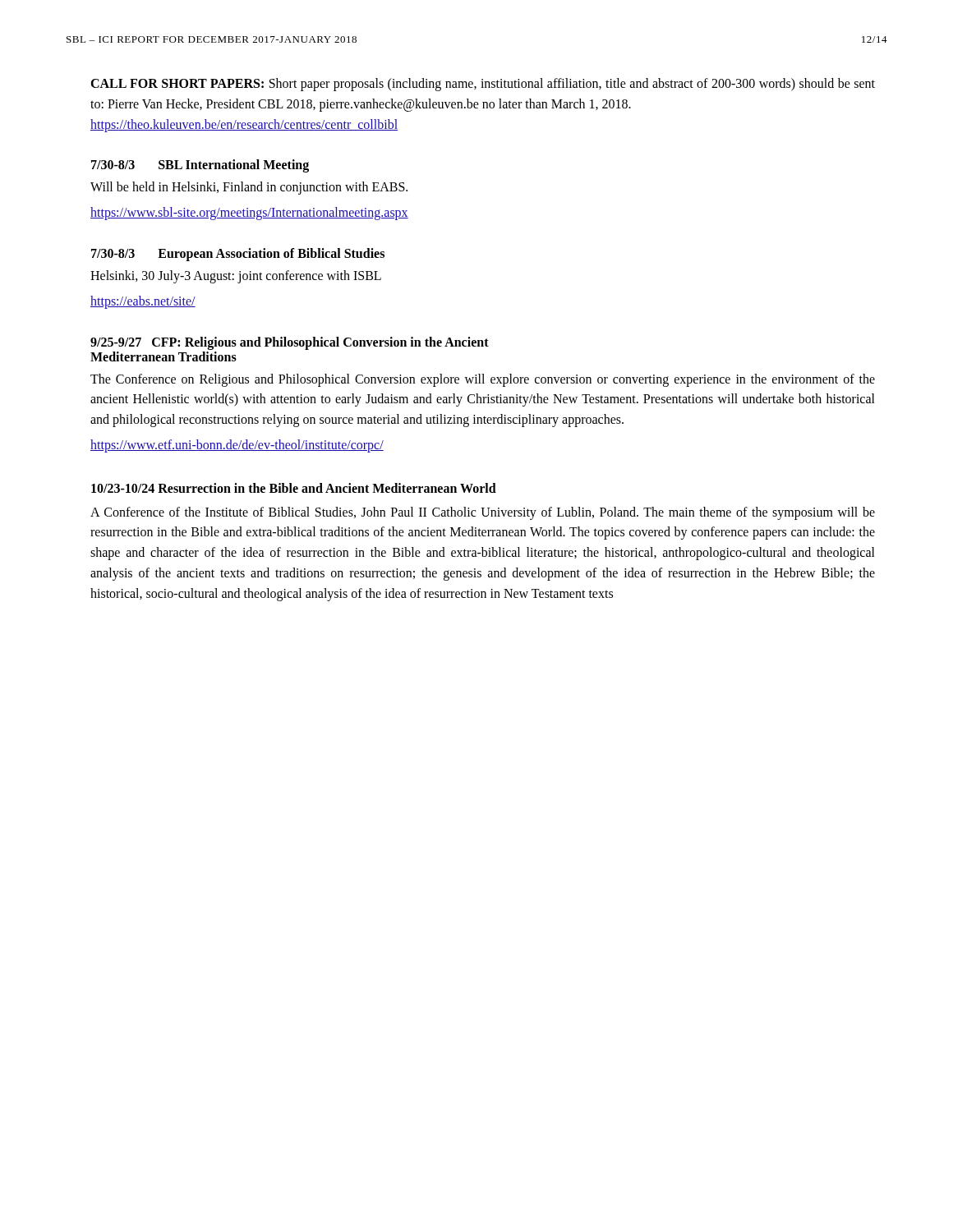Navigate to the region starting "The Conference on Religious and Philosophical"

(483, 412)
